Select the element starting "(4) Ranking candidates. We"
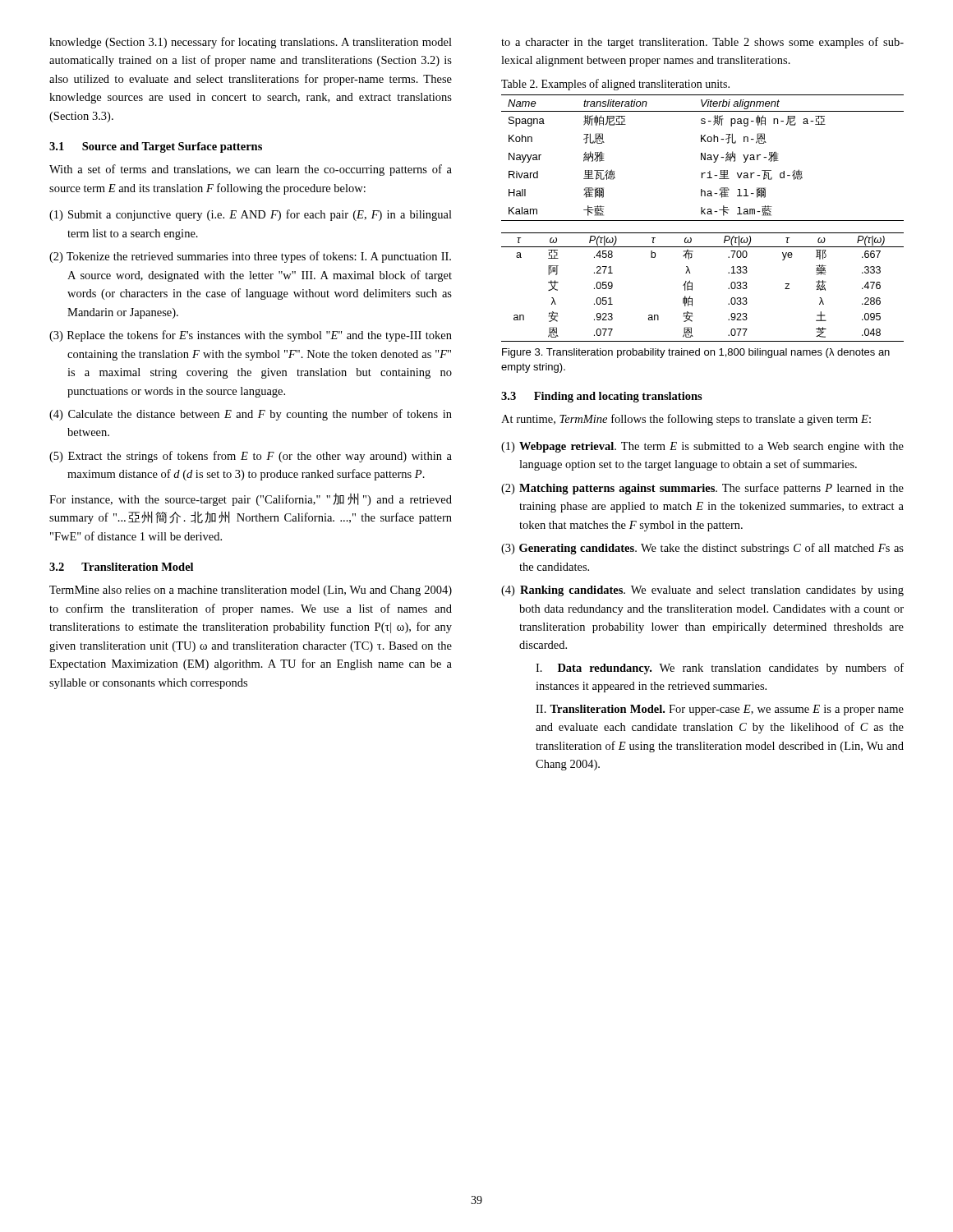The image size is (953, 1232). pyautogui.click(x=702, y=678)
